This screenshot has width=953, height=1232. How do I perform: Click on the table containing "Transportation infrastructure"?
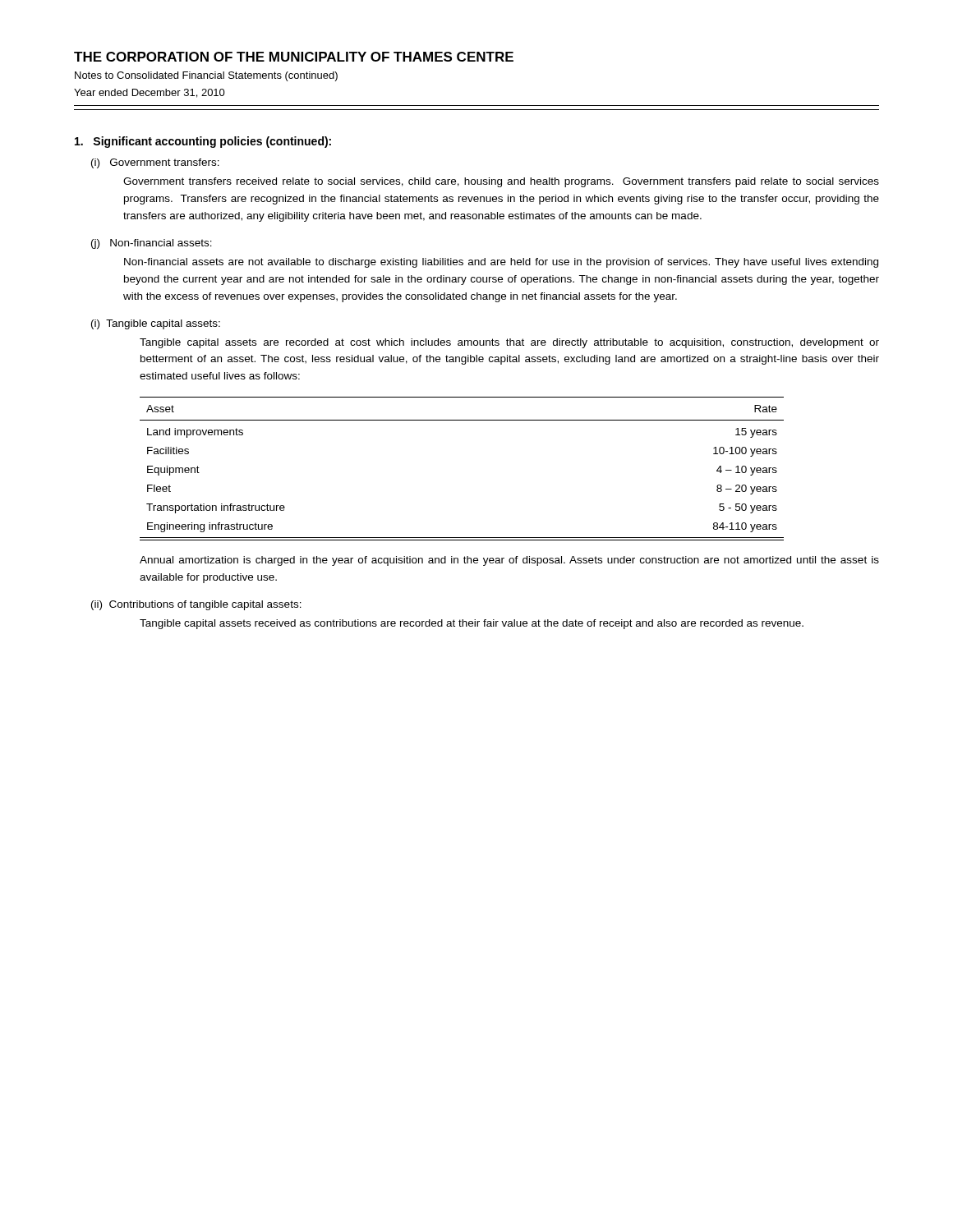476,469
